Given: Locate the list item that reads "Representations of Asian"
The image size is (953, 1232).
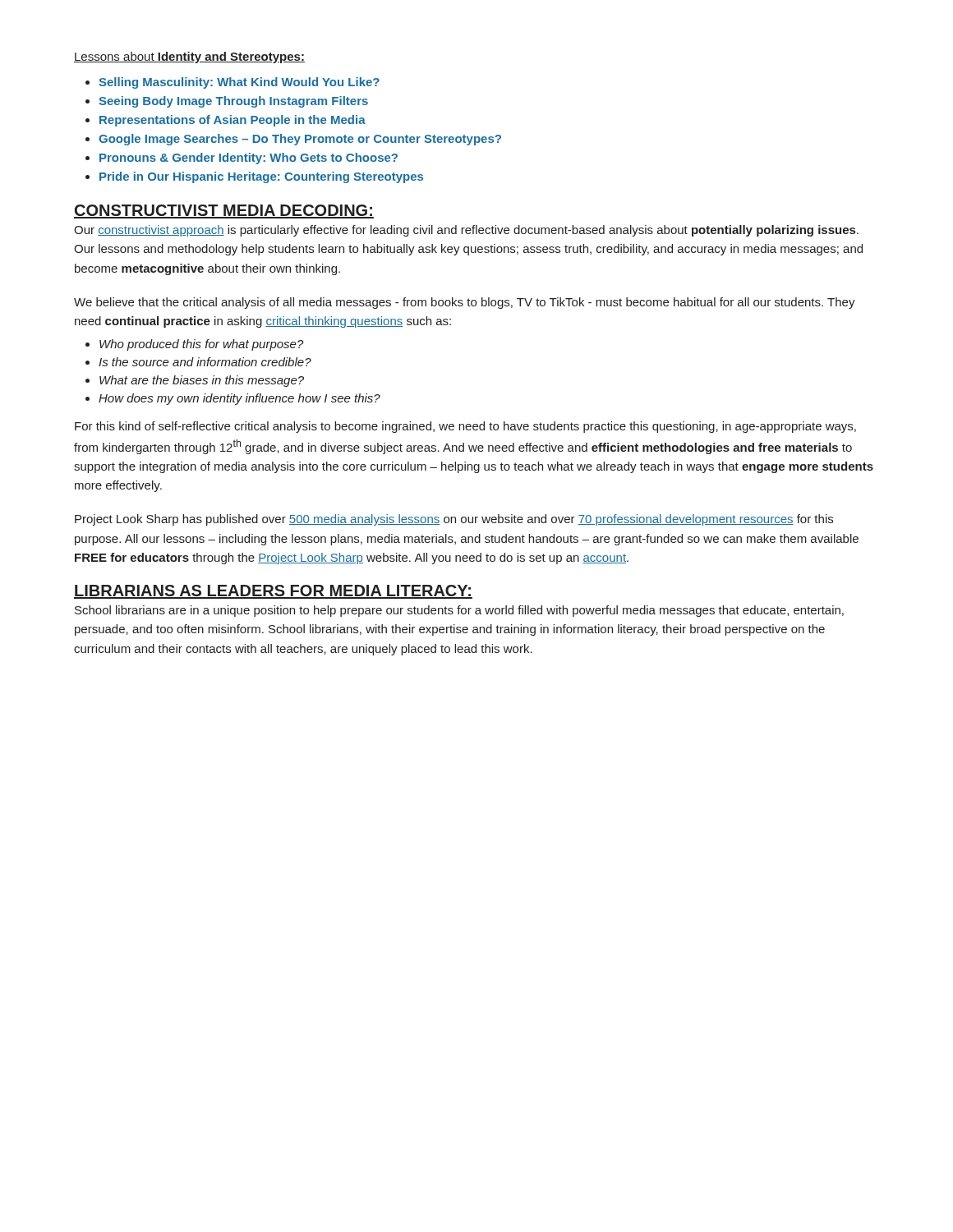Looking at the screenshot, I should coord(232,120).
